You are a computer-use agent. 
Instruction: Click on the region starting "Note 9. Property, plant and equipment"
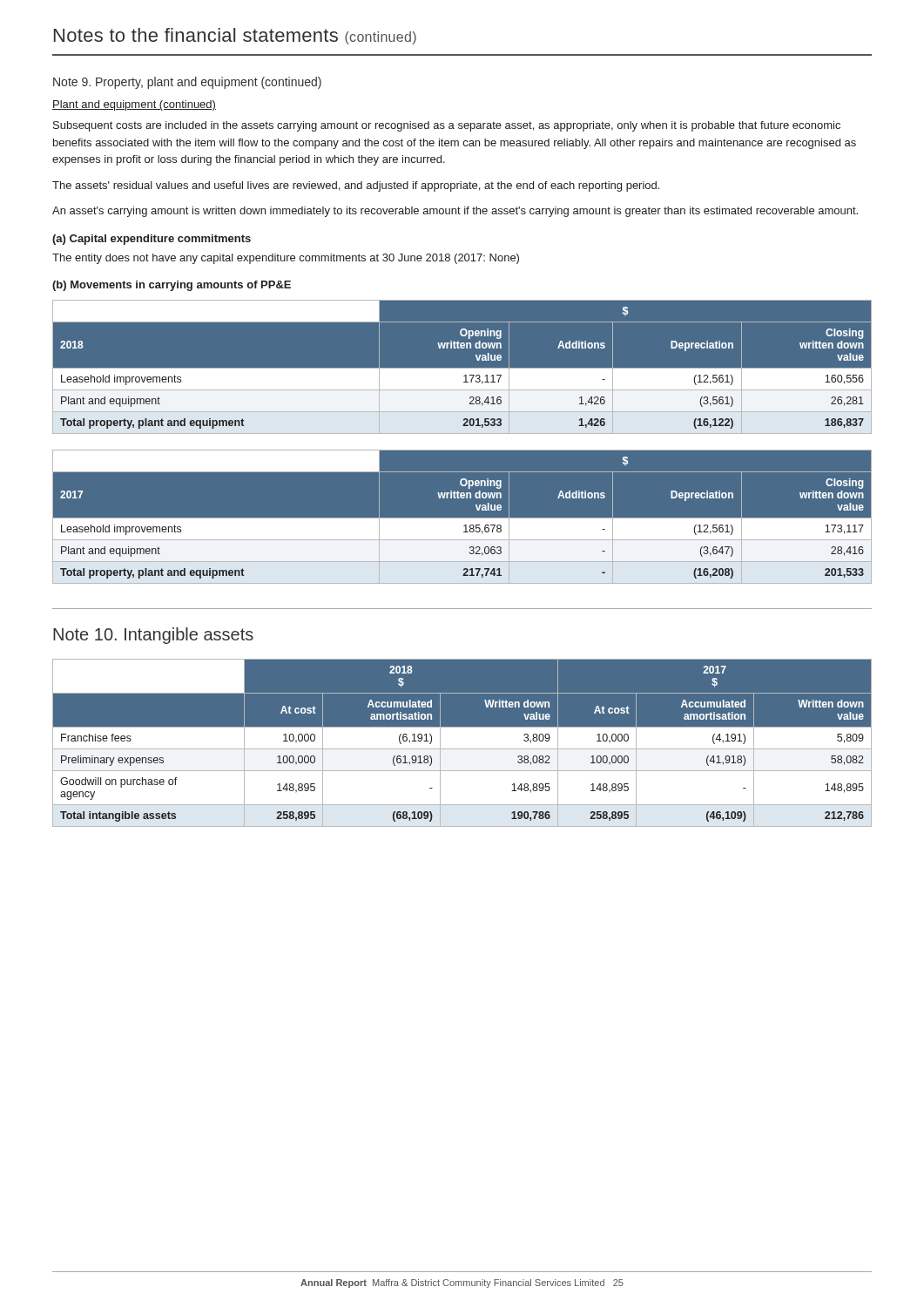[187, 82]
